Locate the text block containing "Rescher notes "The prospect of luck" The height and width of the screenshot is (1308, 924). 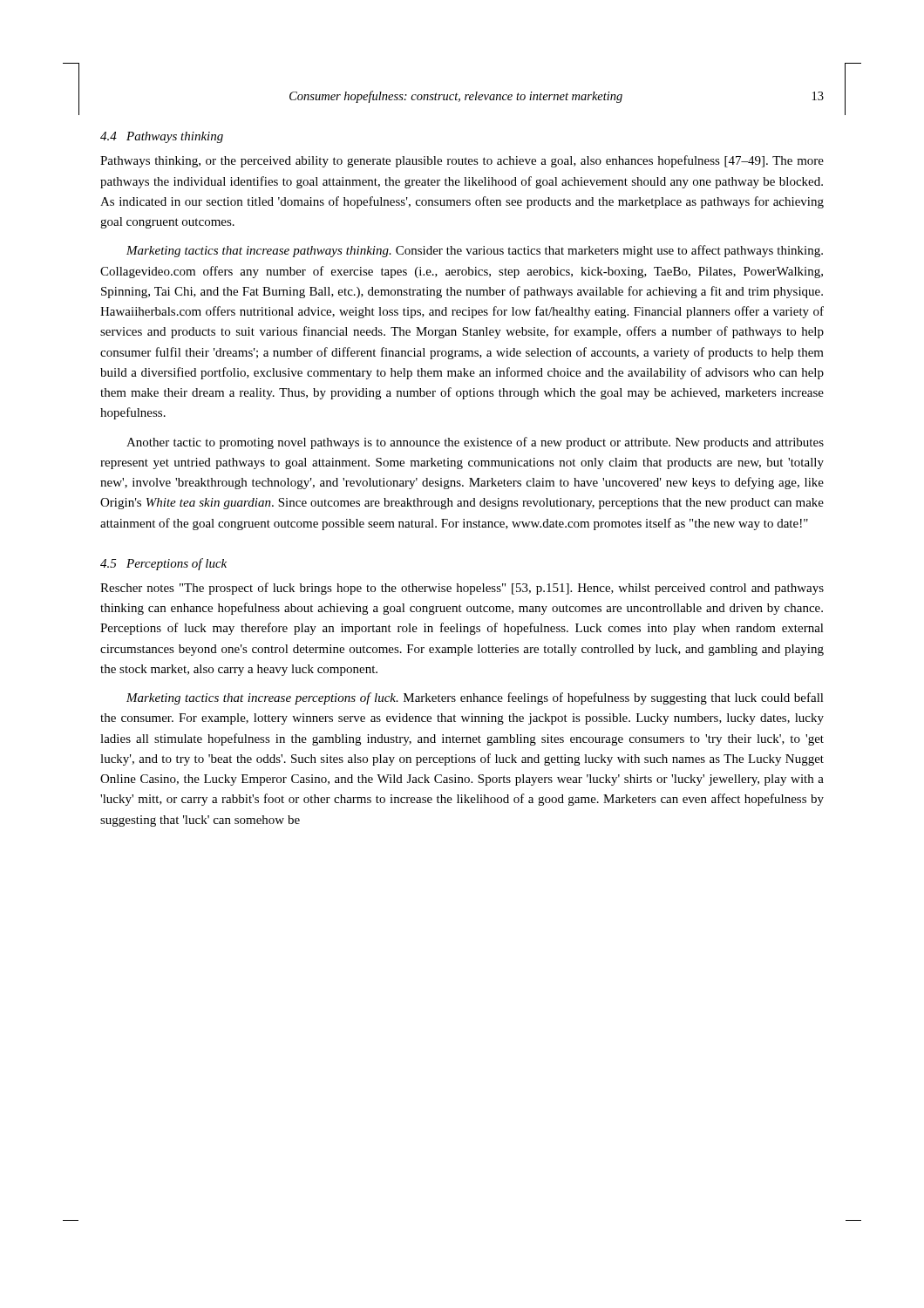point(462,629)
